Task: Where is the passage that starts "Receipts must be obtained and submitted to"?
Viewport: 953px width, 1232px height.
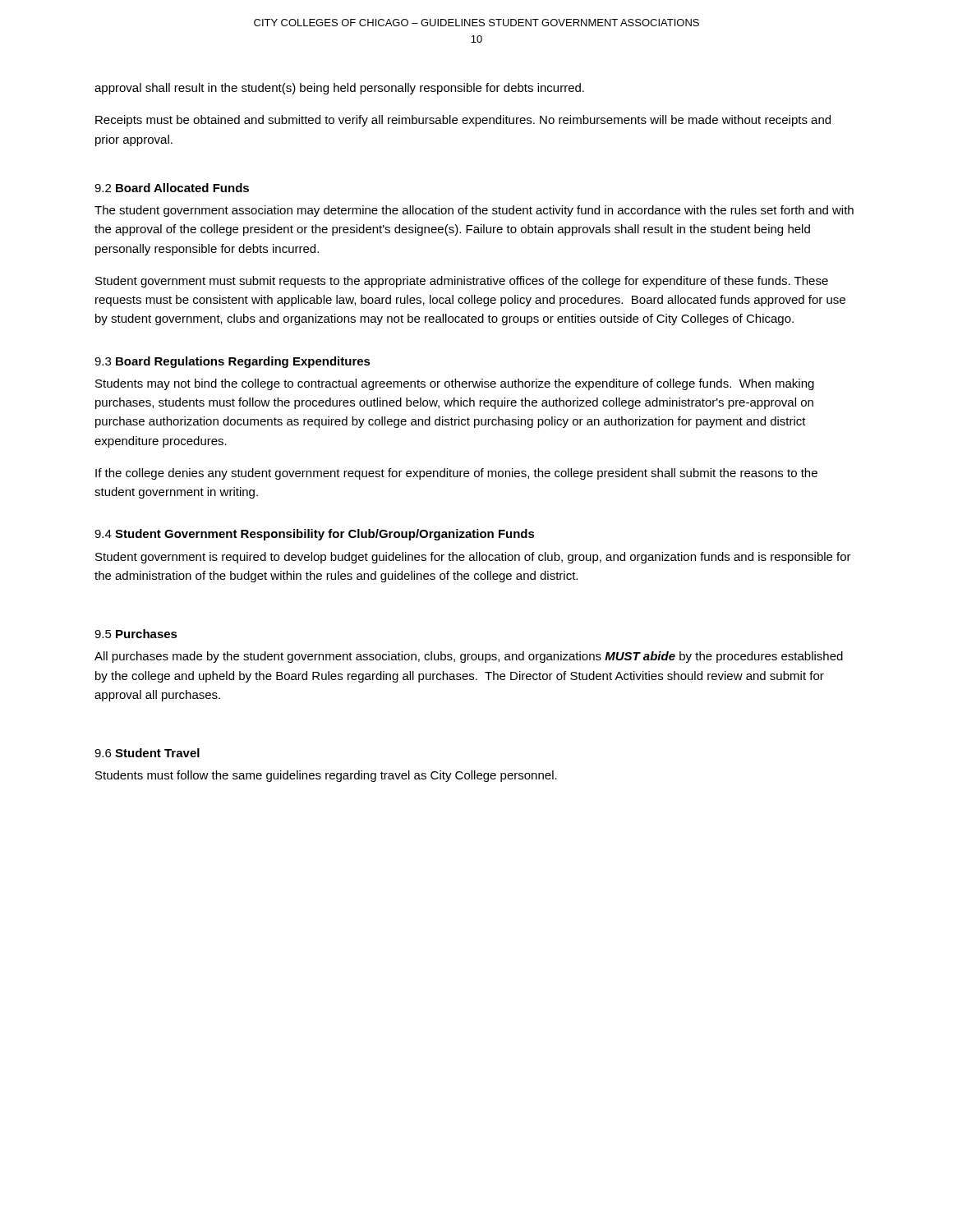Action: pyautogui.click(x=463, y=129)
